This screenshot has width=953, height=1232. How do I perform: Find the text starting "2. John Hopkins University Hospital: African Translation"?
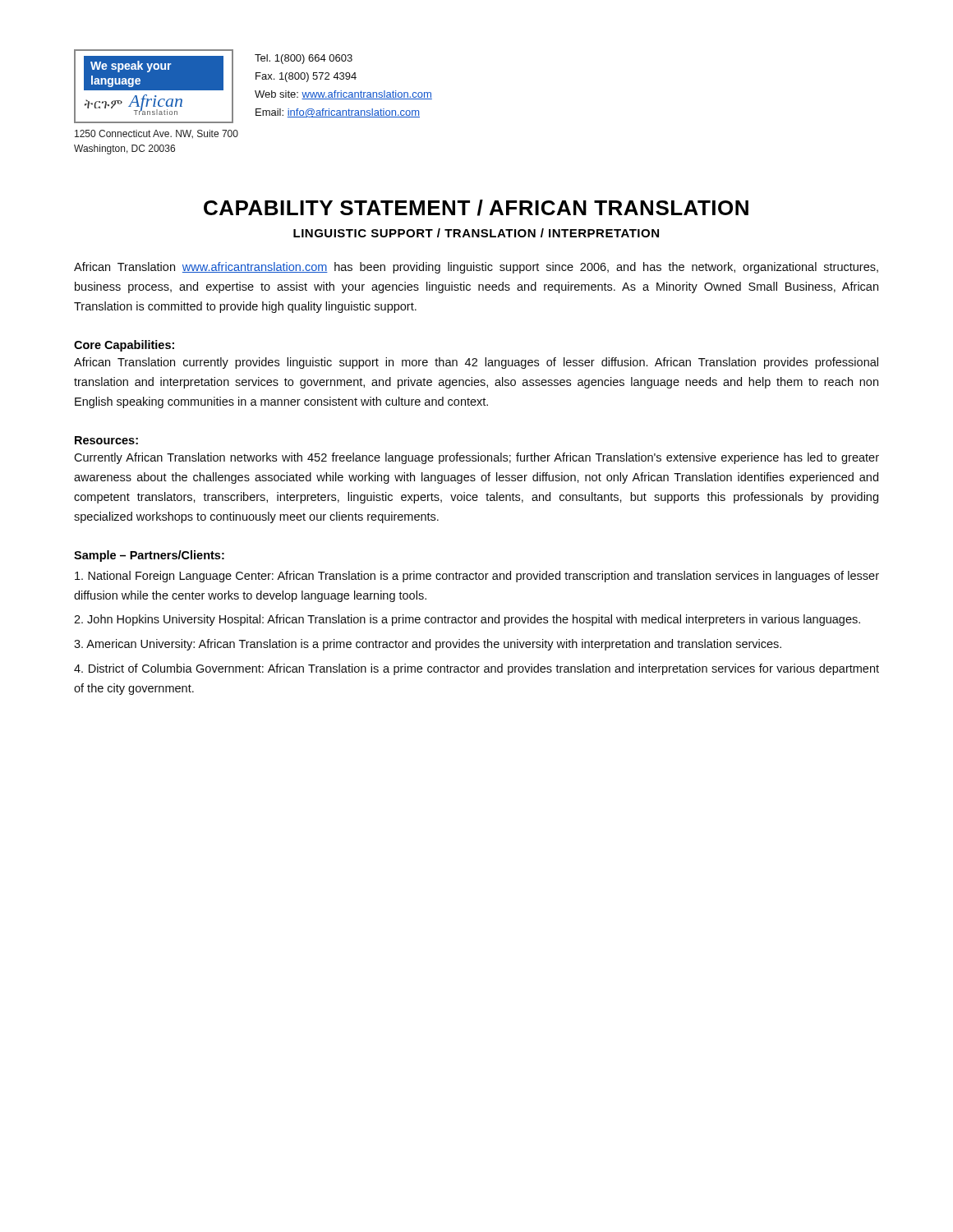click(468, 620)
